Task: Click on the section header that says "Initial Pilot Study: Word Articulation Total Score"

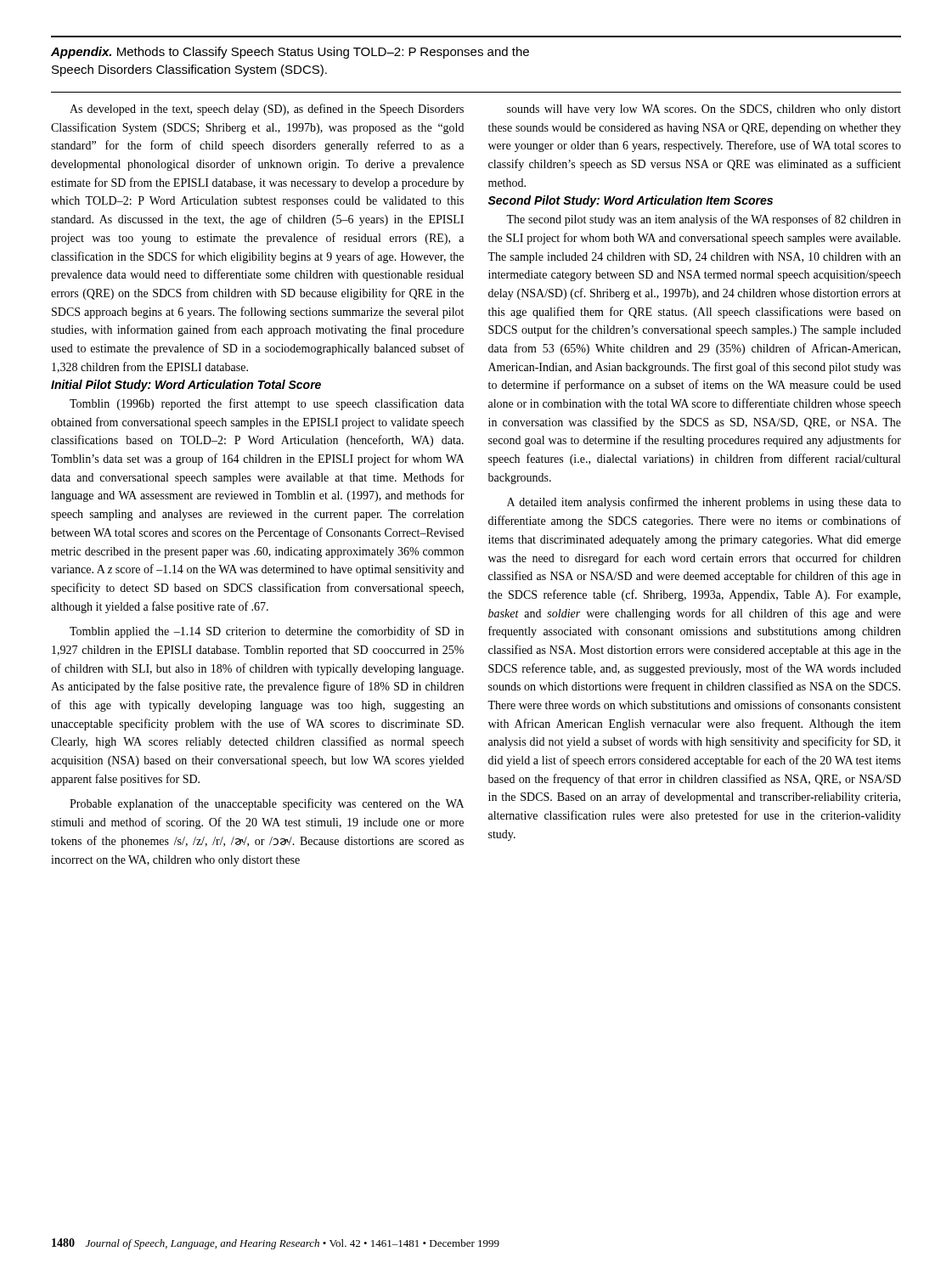Action: coord(258,386)
